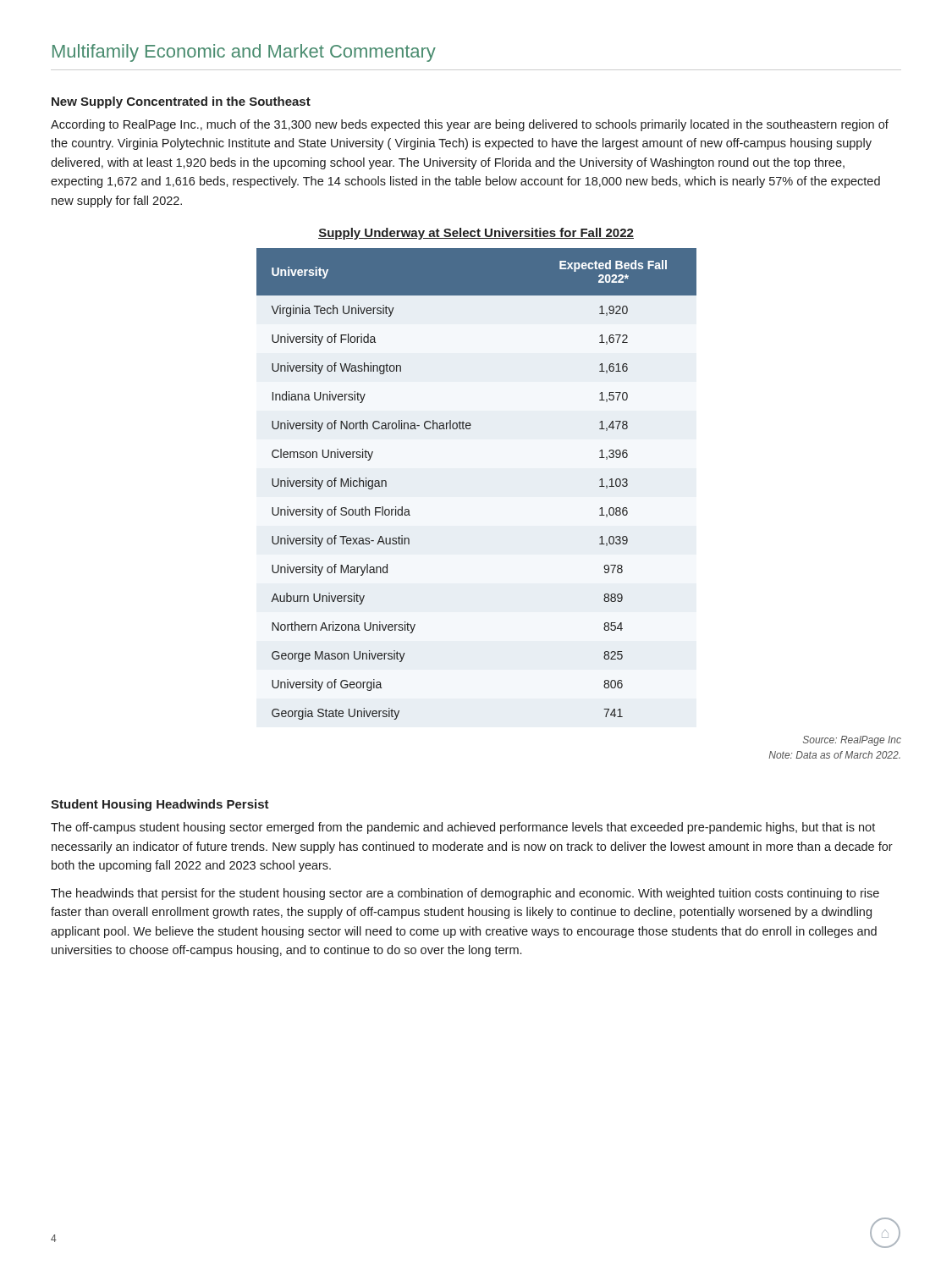Find the caption on this page that starts "Supply Underway at Select Universities for Fall"

tap(476, 233)
